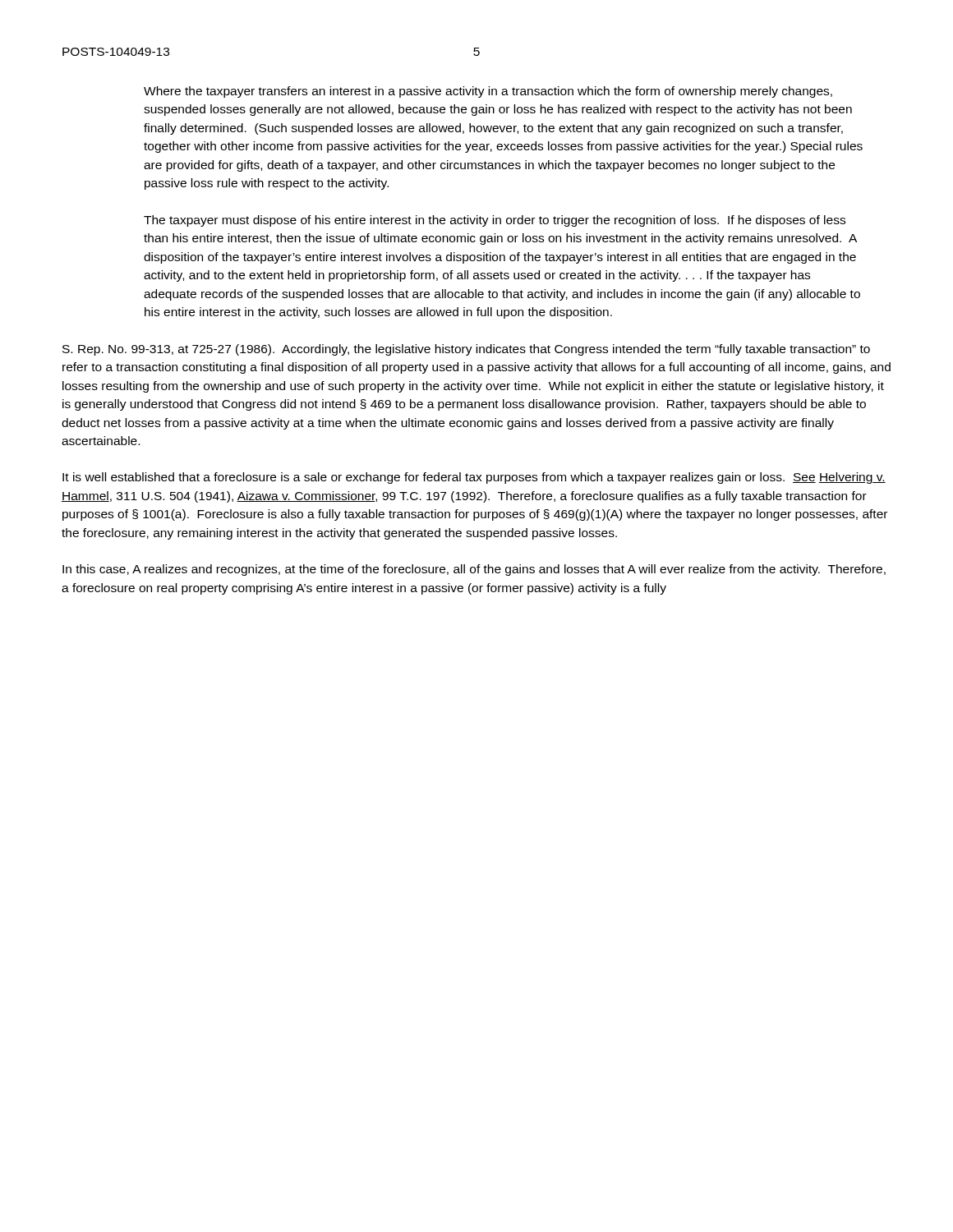Locate the block starting "The taxpayer must dispose"

(505, 266)
